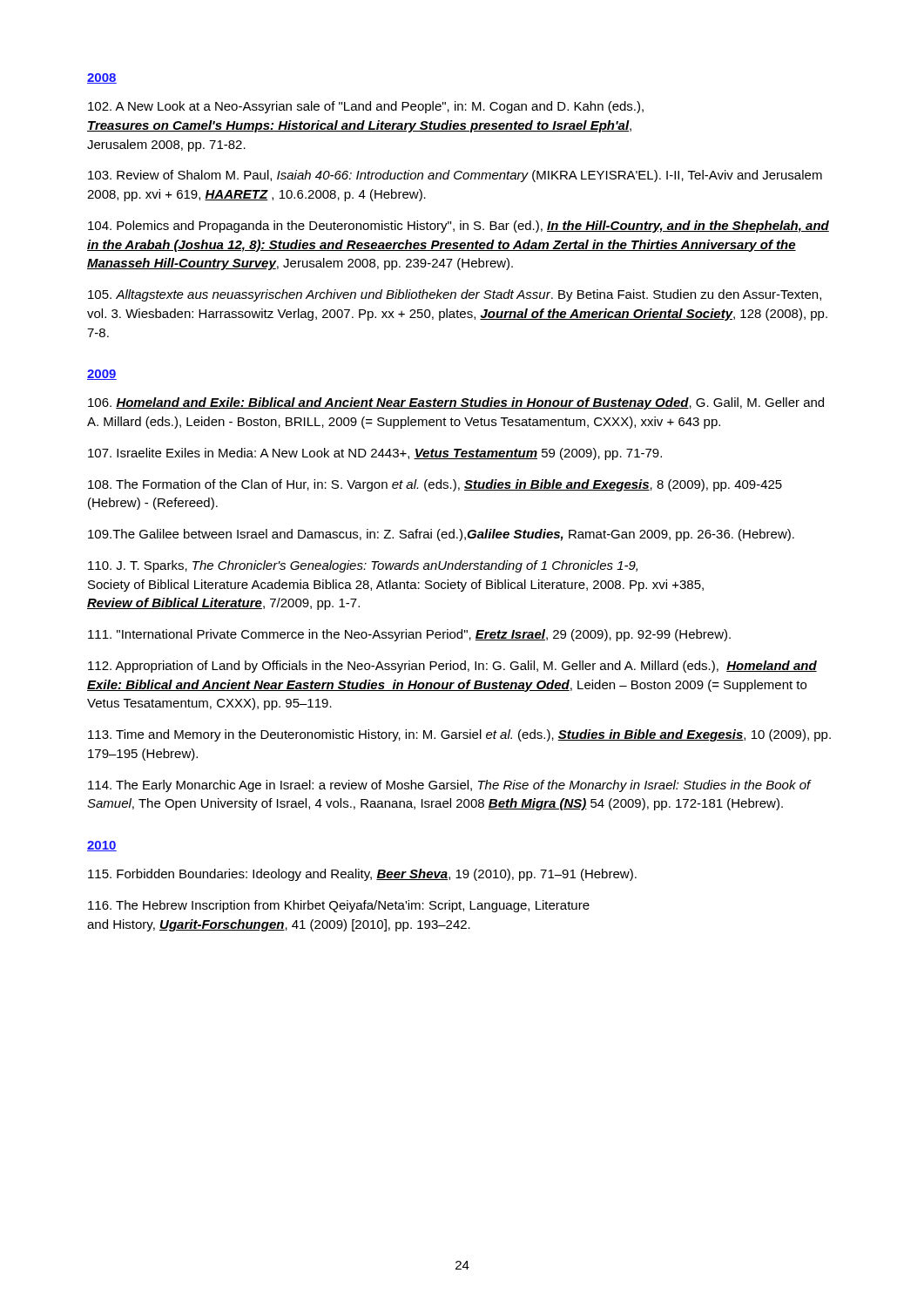Click on the text block that reads "Forbidden Boundaries: Ideology and Reality,"
The image size is (924, 1307).
pos(362,874)
